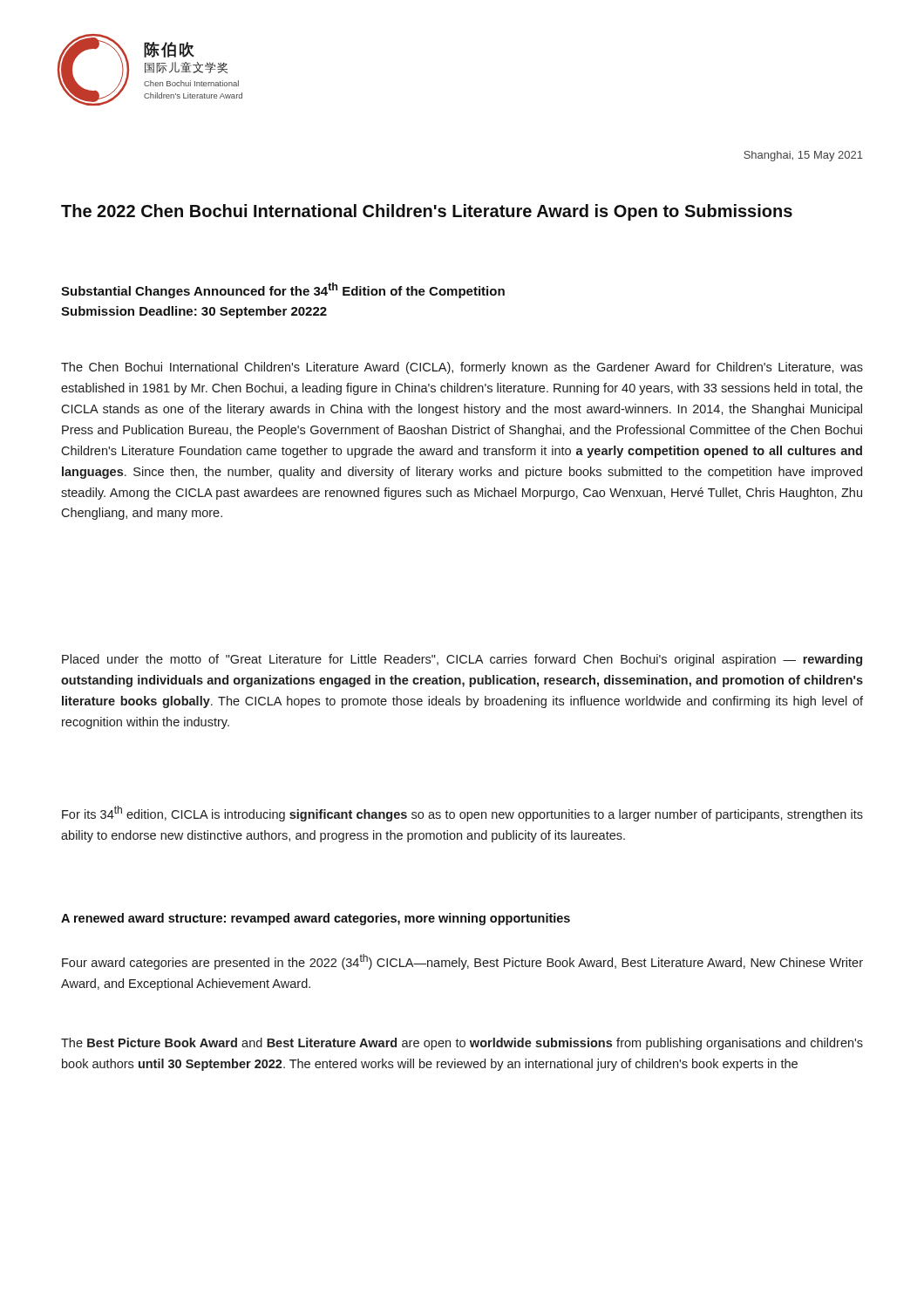Point to the region starting "Placed under the"

(462, 691)
